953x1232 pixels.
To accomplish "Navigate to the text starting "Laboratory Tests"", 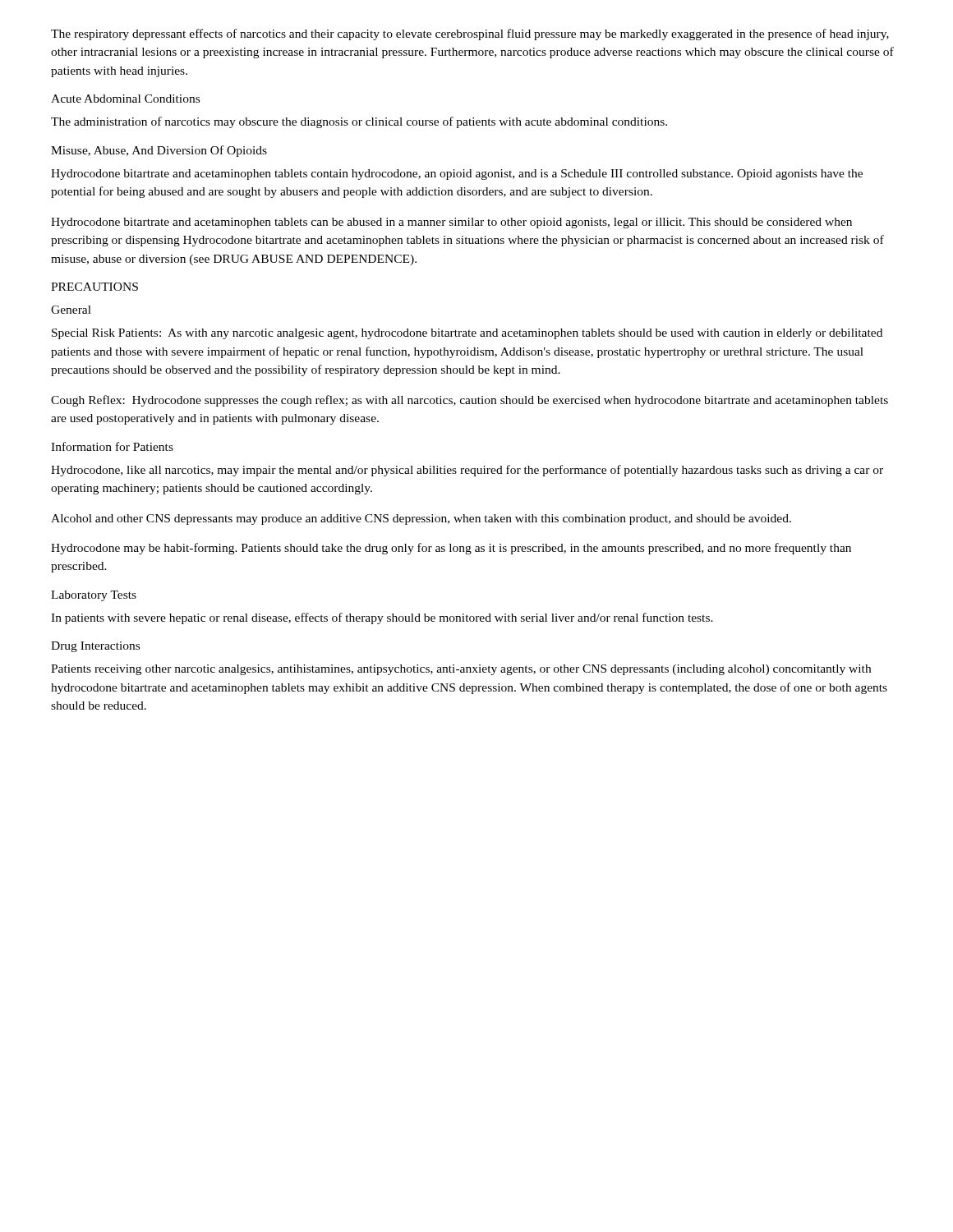I will (94, 594).
